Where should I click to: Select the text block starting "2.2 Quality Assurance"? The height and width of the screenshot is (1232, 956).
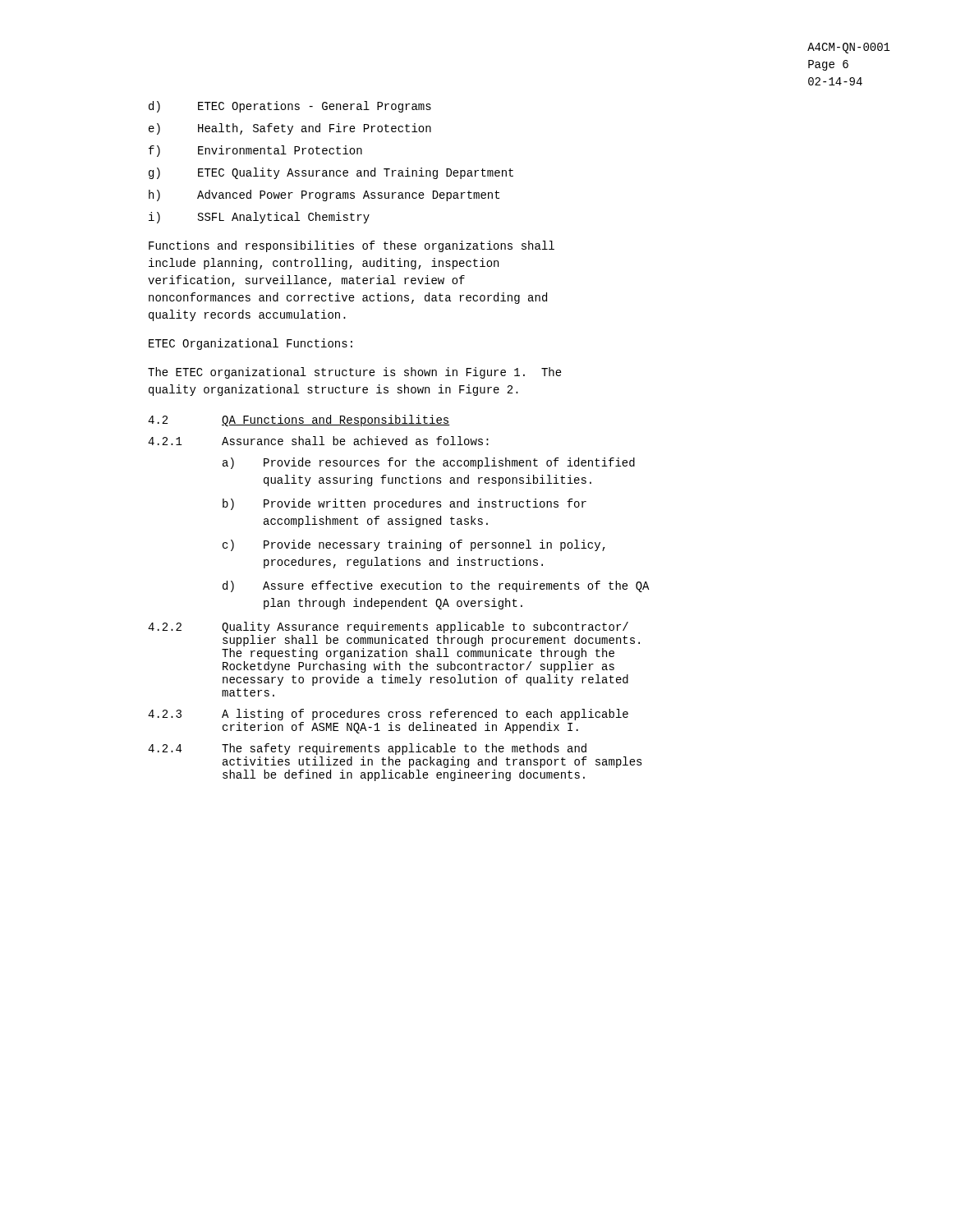point(519,660)
